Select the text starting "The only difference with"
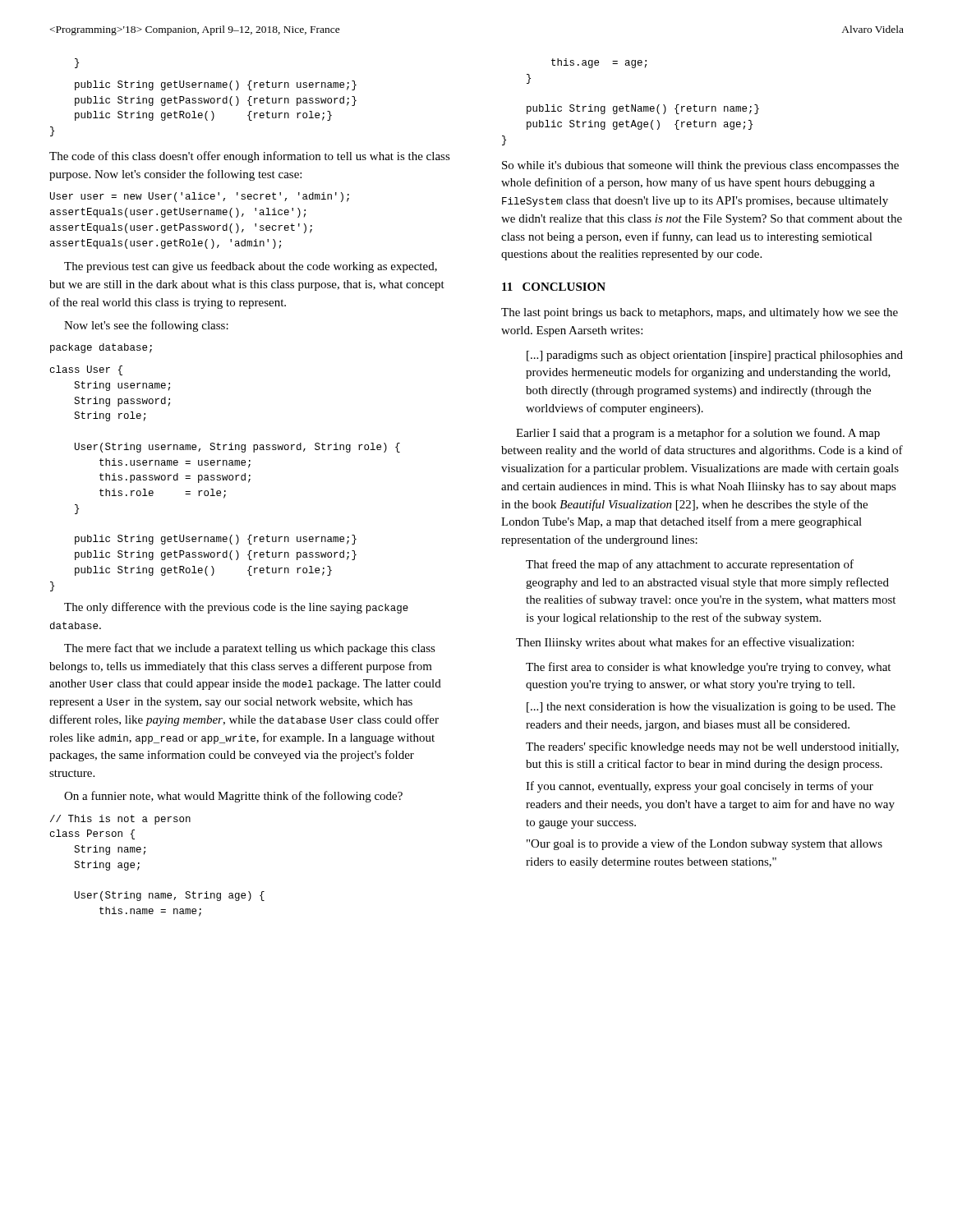The image size is (953, 1232). pos(251,617)
